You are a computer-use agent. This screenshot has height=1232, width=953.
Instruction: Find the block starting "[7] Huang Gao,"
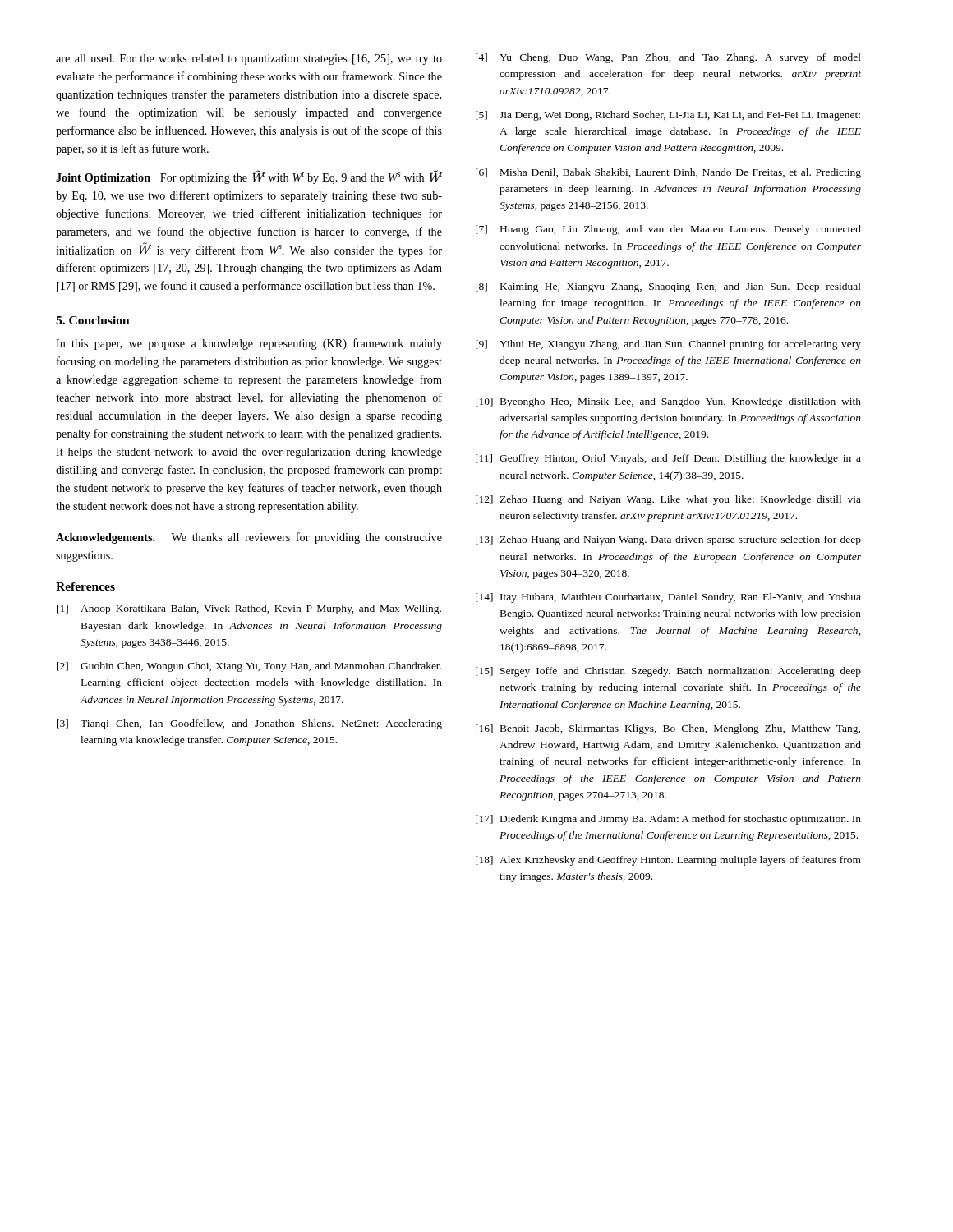click(x=668, y=246)
